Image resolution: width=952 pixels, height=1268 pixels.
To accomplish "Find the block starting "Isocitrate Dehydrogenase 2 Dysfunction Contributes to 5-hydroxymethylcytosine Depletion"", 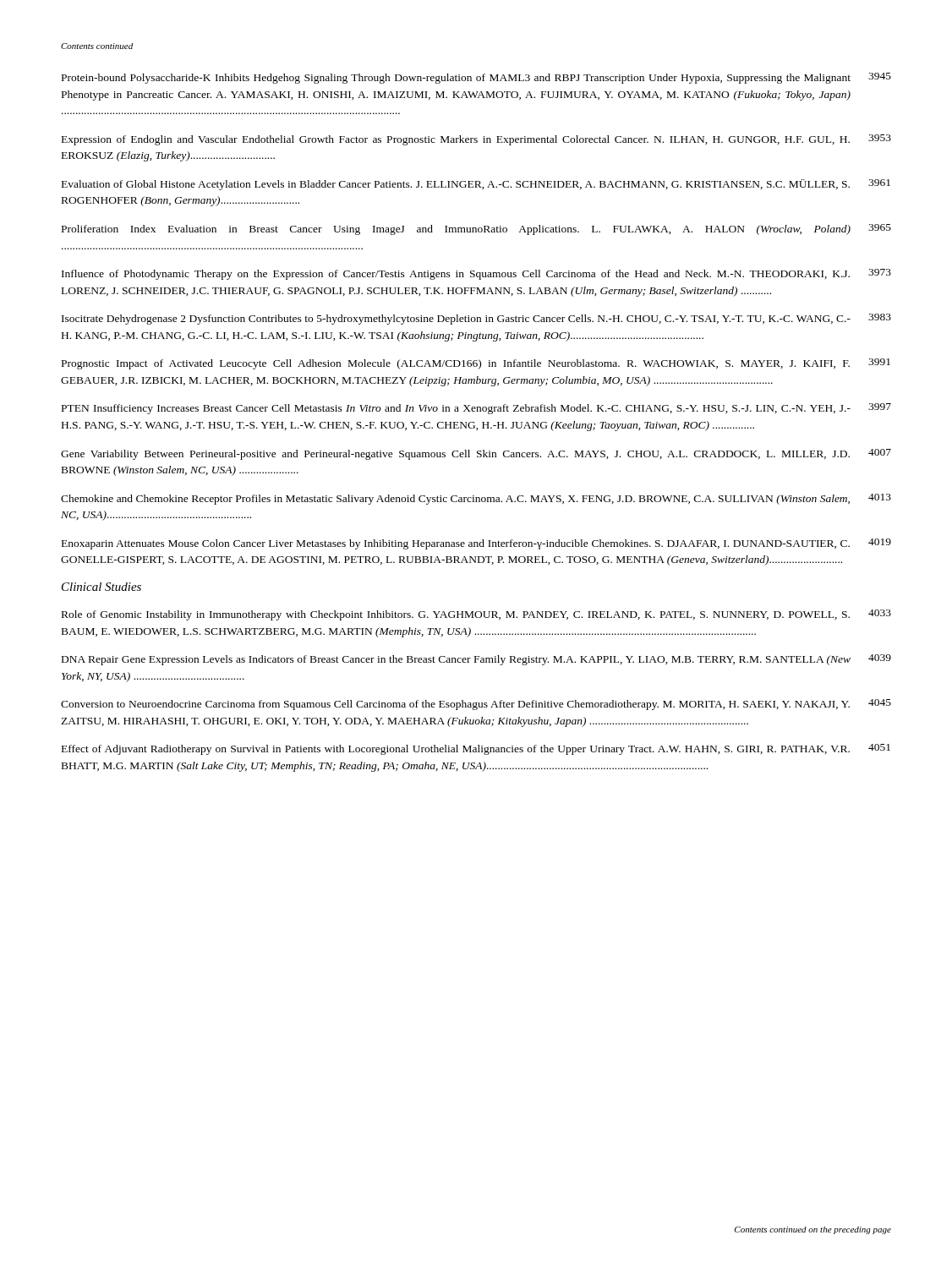I will [476, 327].
